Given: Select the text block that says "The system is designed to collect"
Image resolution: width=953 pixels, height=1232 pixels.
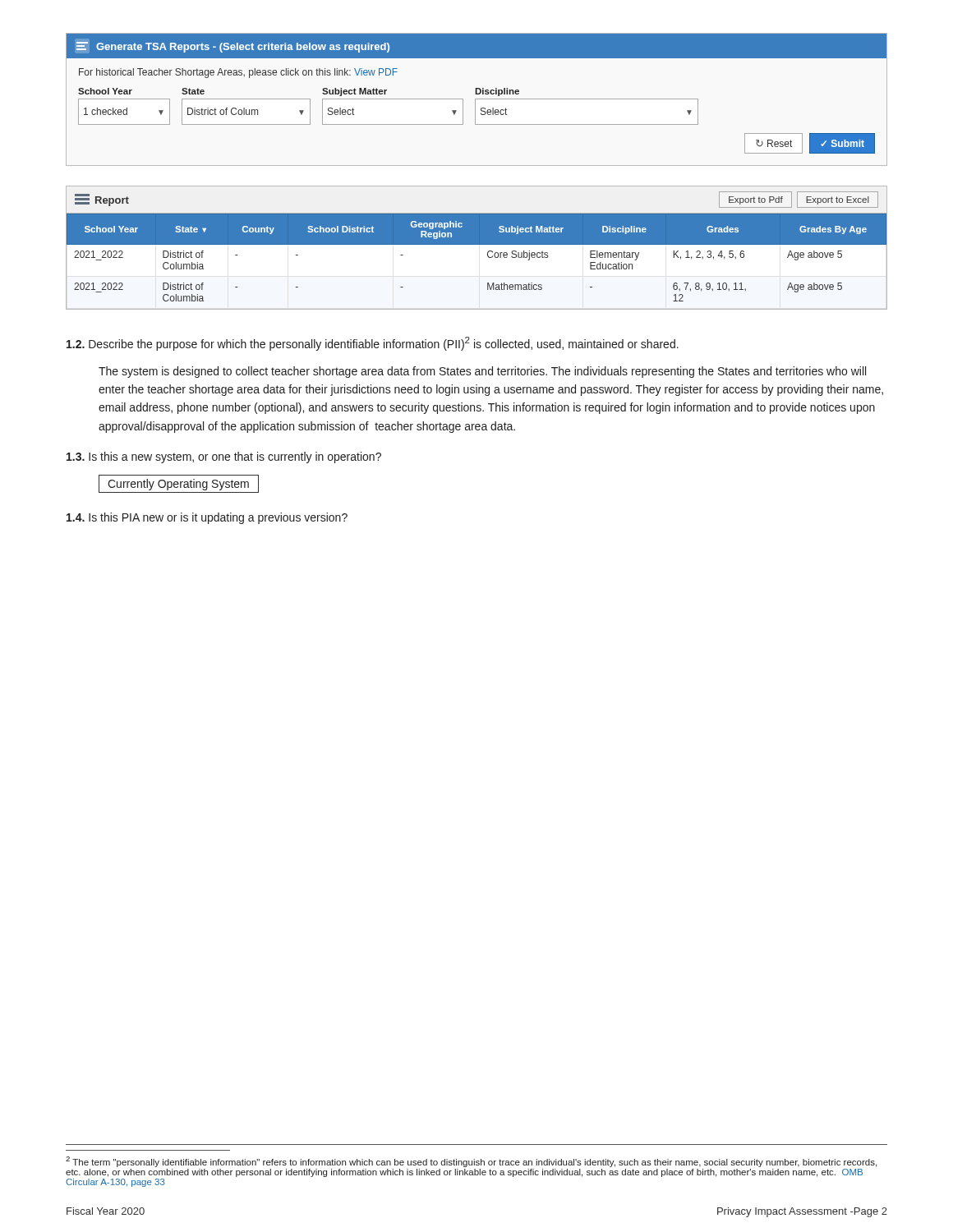Looking at the screenshot, I should (x=491, y=399).
